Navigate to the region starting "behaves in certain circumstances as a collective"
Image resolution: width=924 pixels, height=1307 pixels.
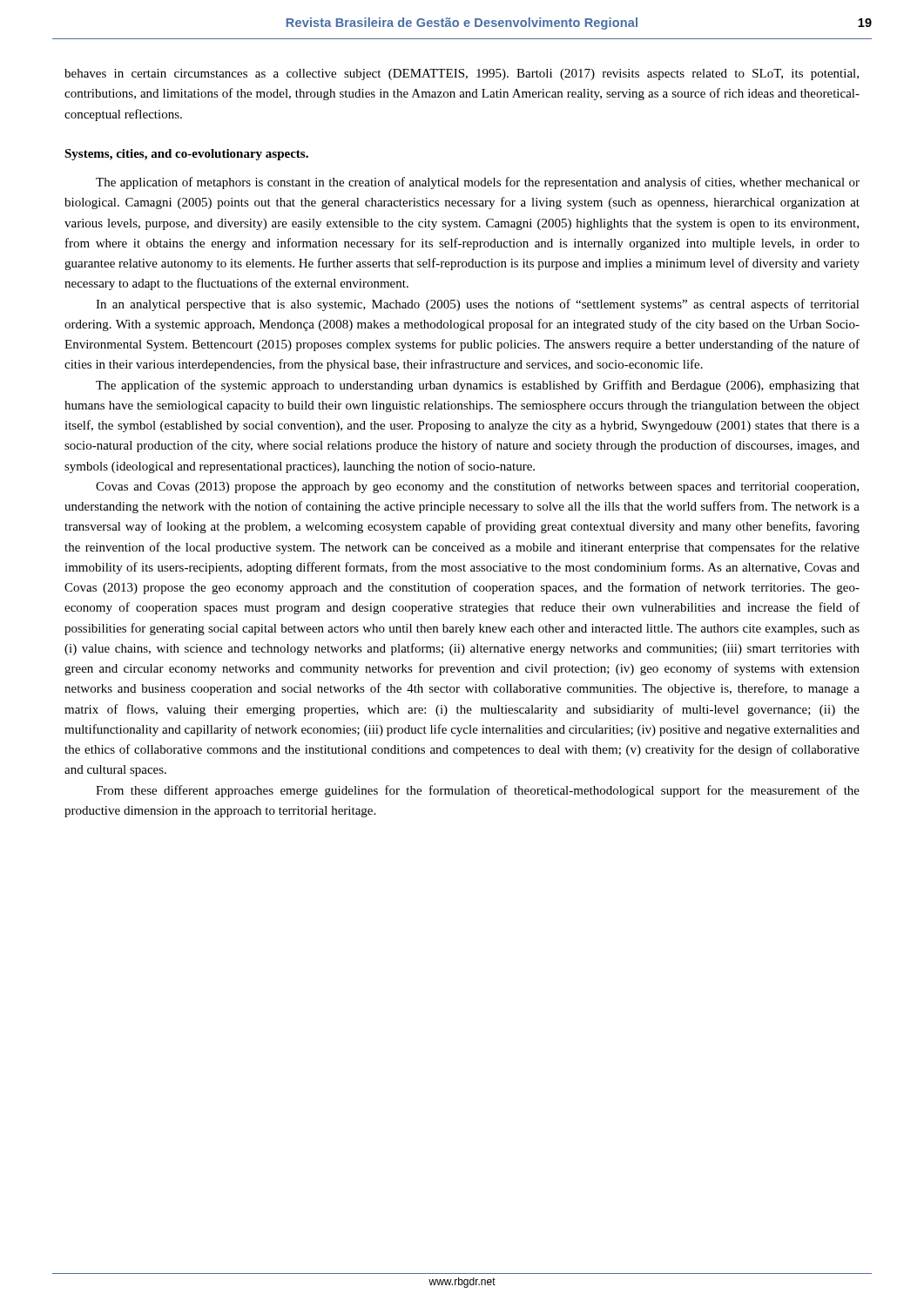462,94
